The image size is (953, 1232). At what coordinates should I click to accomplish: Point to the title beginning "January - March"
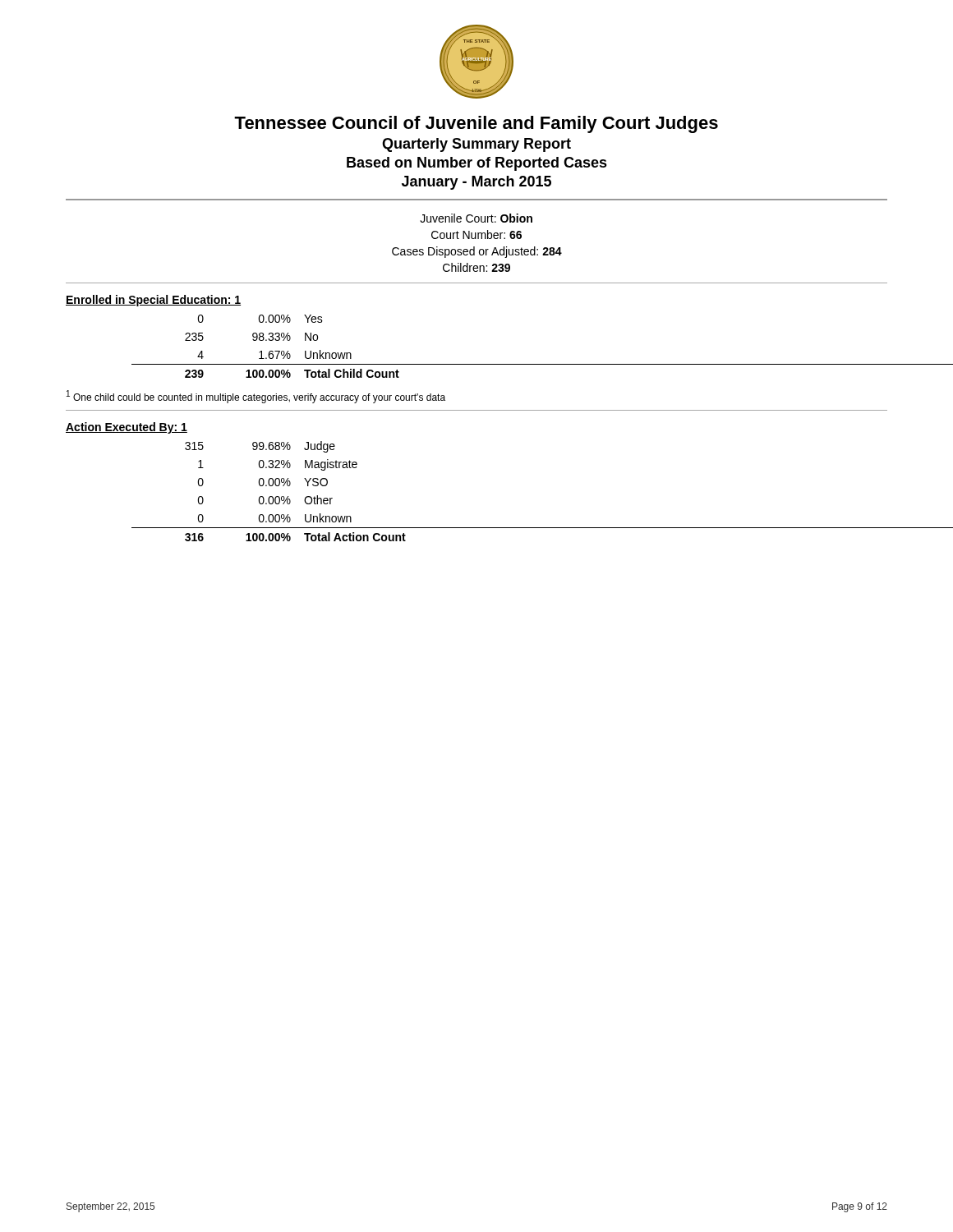click(x=476, y=182)
